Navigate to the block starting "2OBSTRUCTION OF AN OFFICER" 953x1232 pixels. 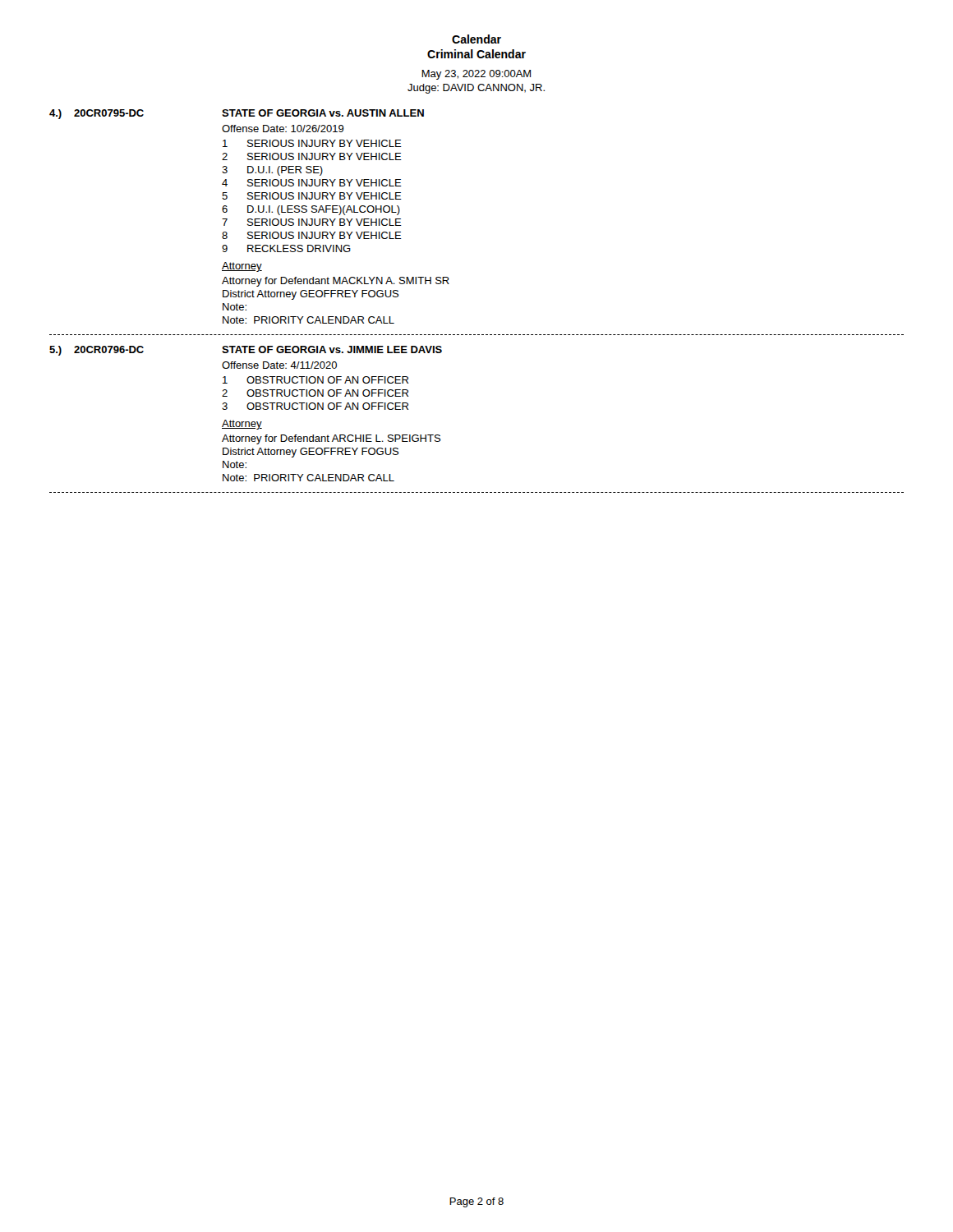(315, 393)
